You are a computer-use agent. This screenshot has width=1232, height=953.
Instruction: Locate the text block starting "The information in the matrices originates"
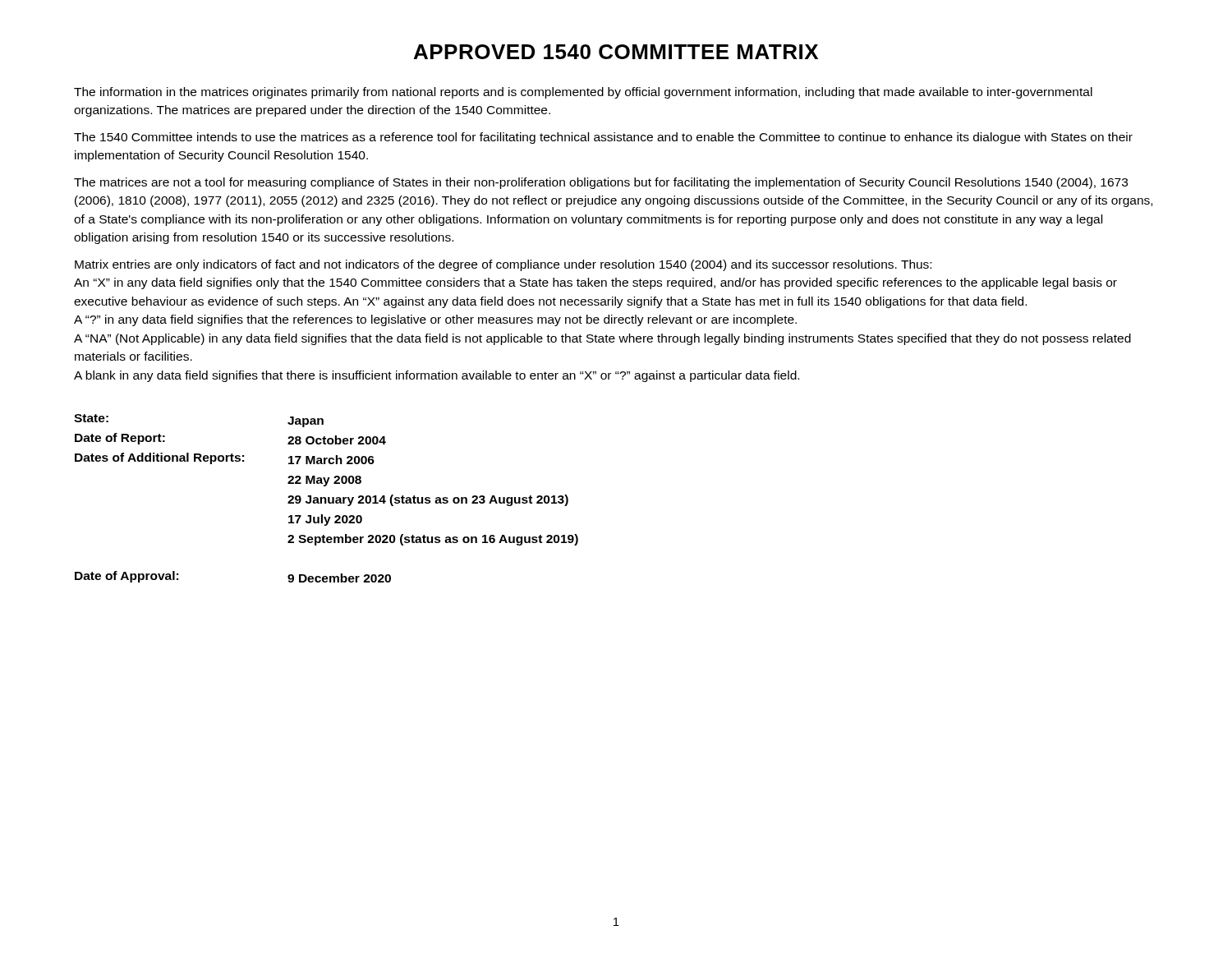(583, 101)
